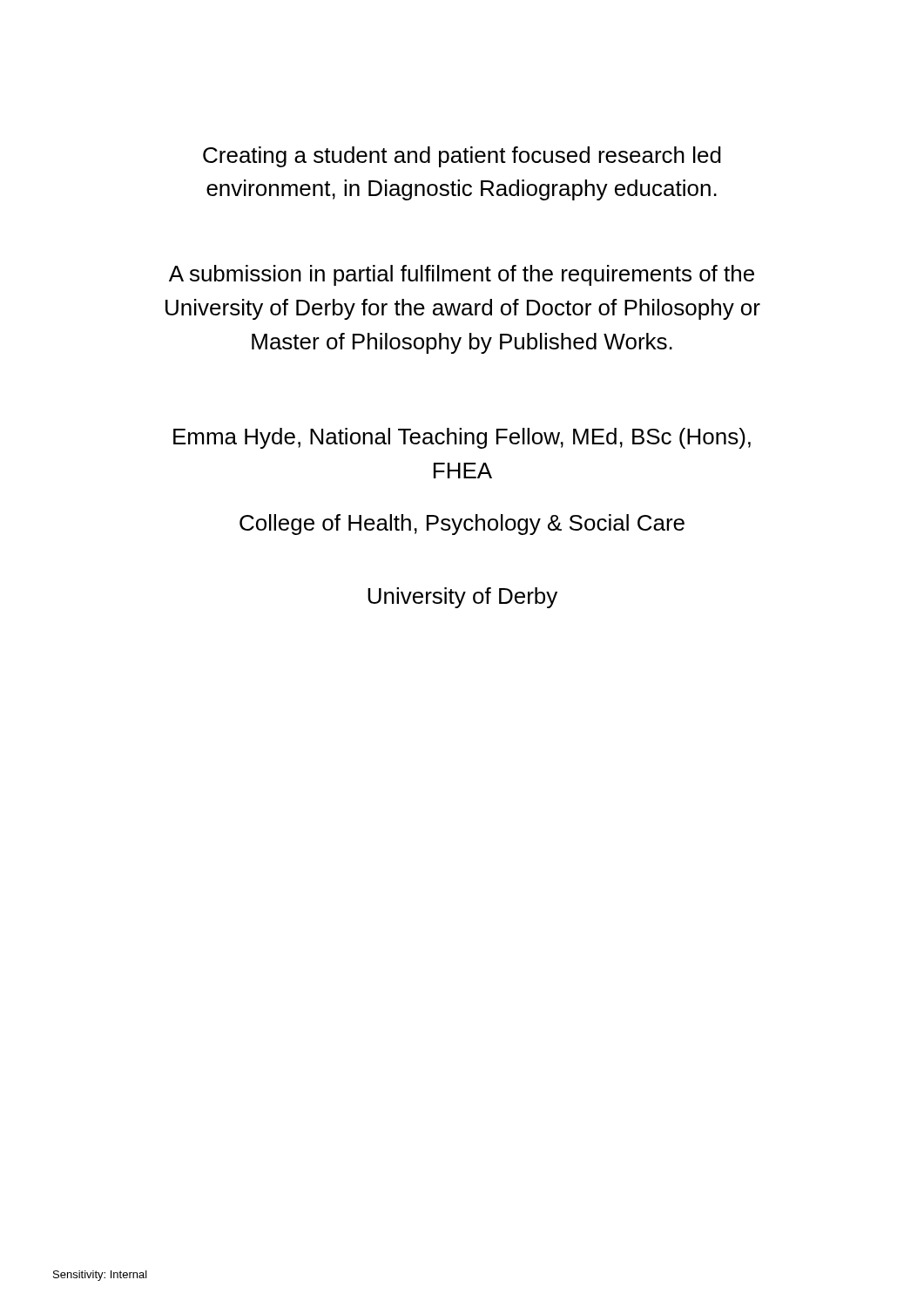Click the title that begins "Creating a student and"
The width and height of the screenshot is (924, 1307).
pos(462,172)
